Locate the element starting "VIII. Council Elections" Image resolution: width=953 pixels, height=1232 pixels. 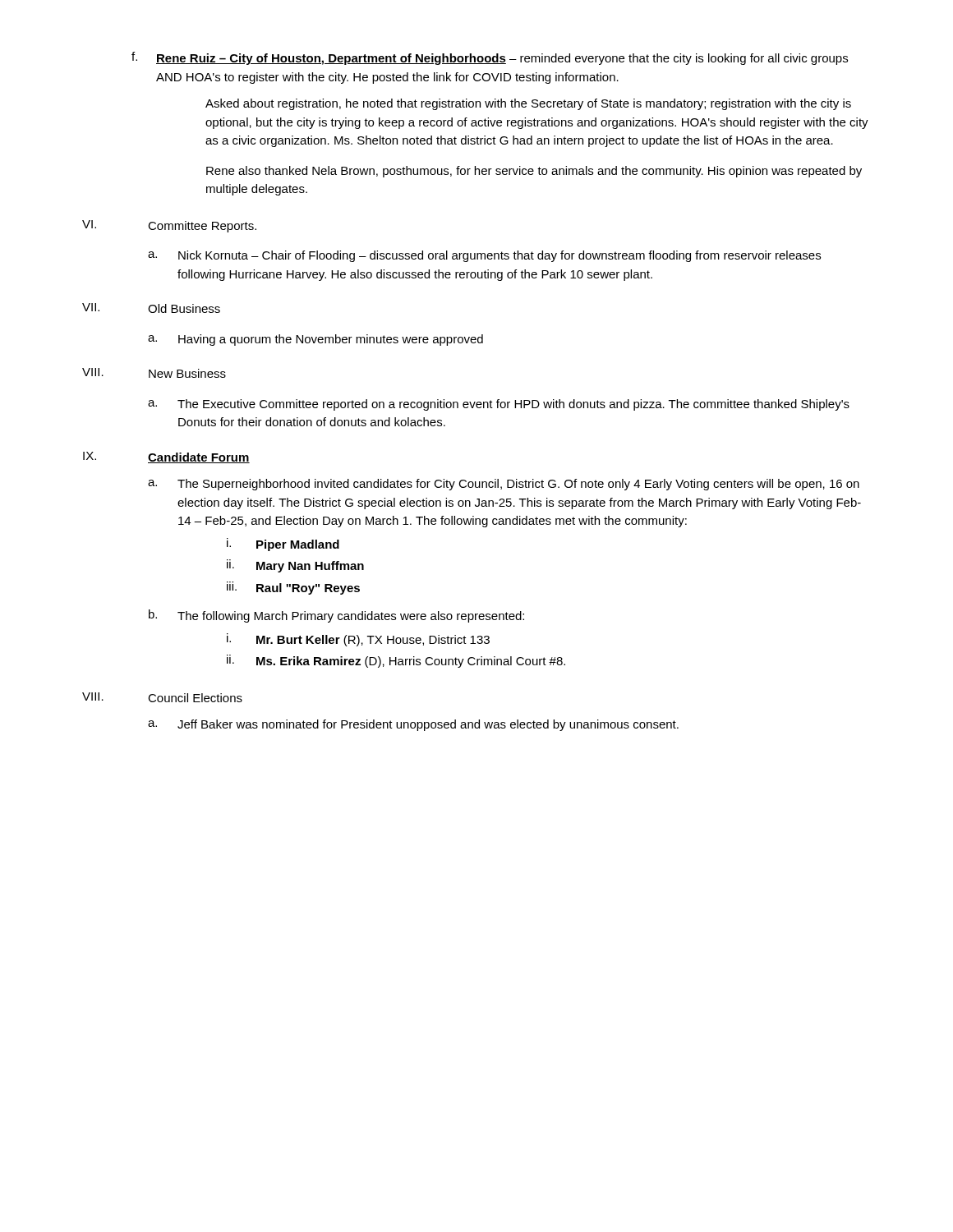tap(162, 697)
